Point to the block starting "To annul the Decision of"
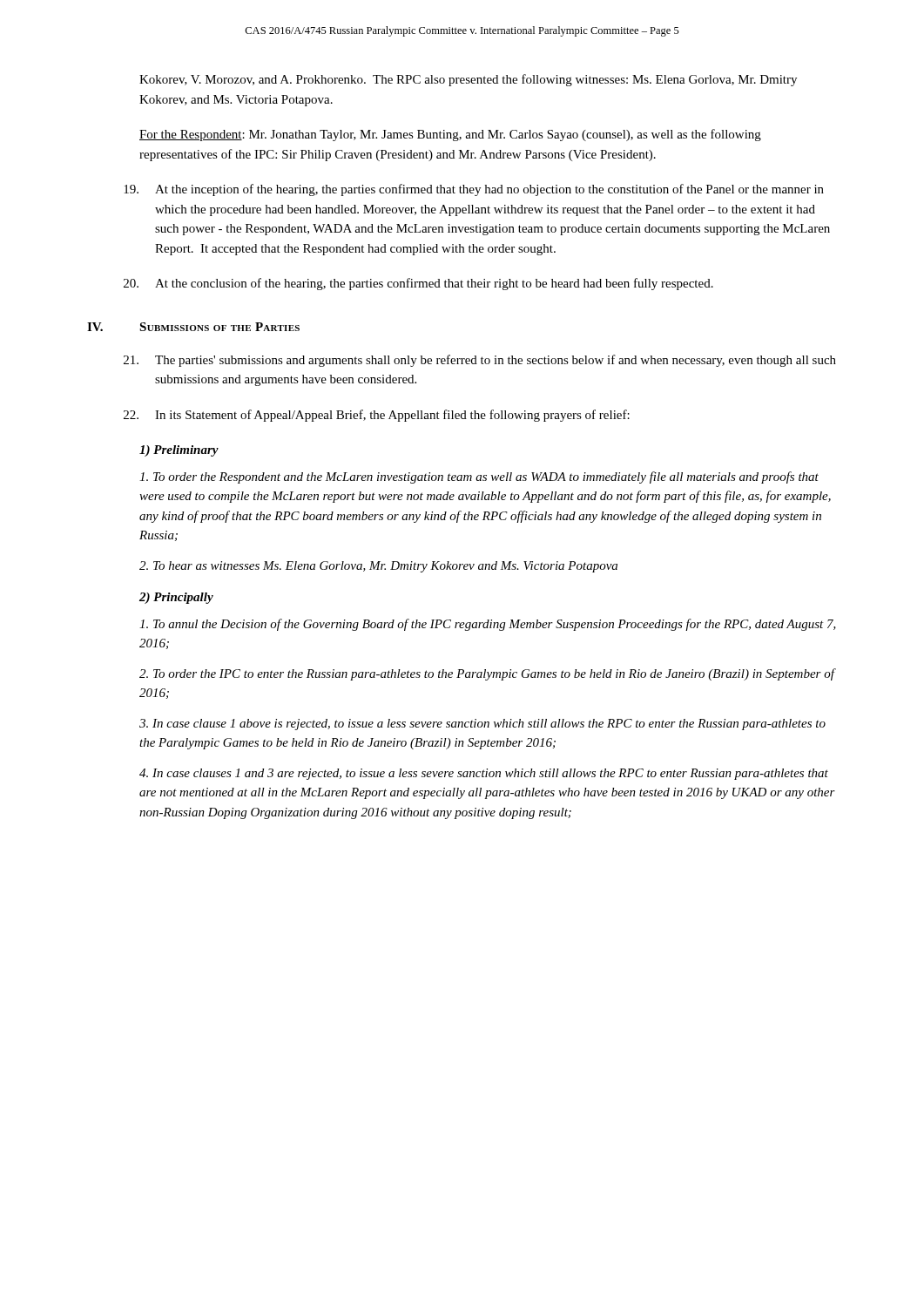Viewport: 924px width, 1307px height. pos(488,633)
